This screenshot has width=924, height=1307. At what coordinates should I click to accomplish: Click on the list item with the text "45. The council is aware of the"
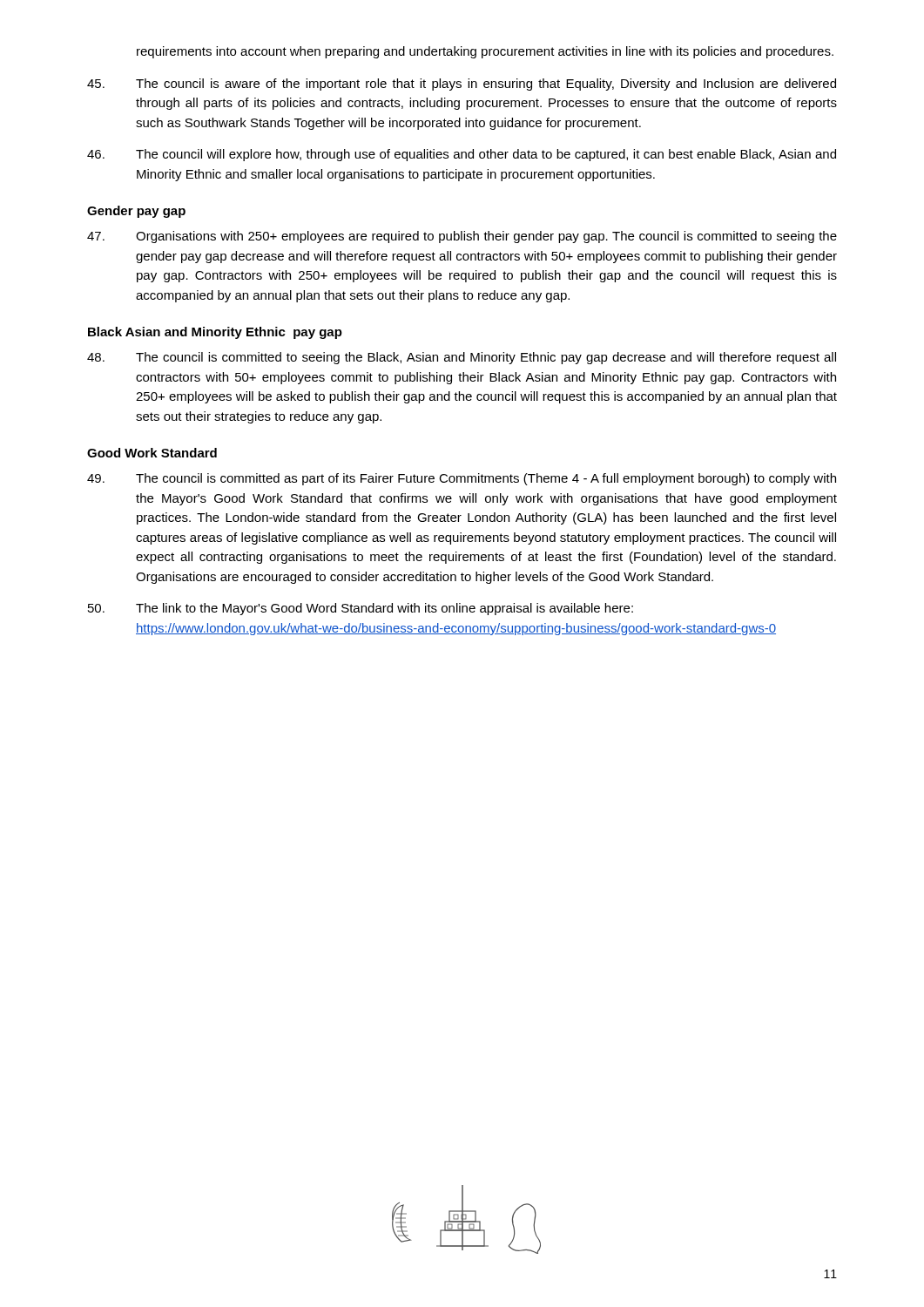point(462,103)
